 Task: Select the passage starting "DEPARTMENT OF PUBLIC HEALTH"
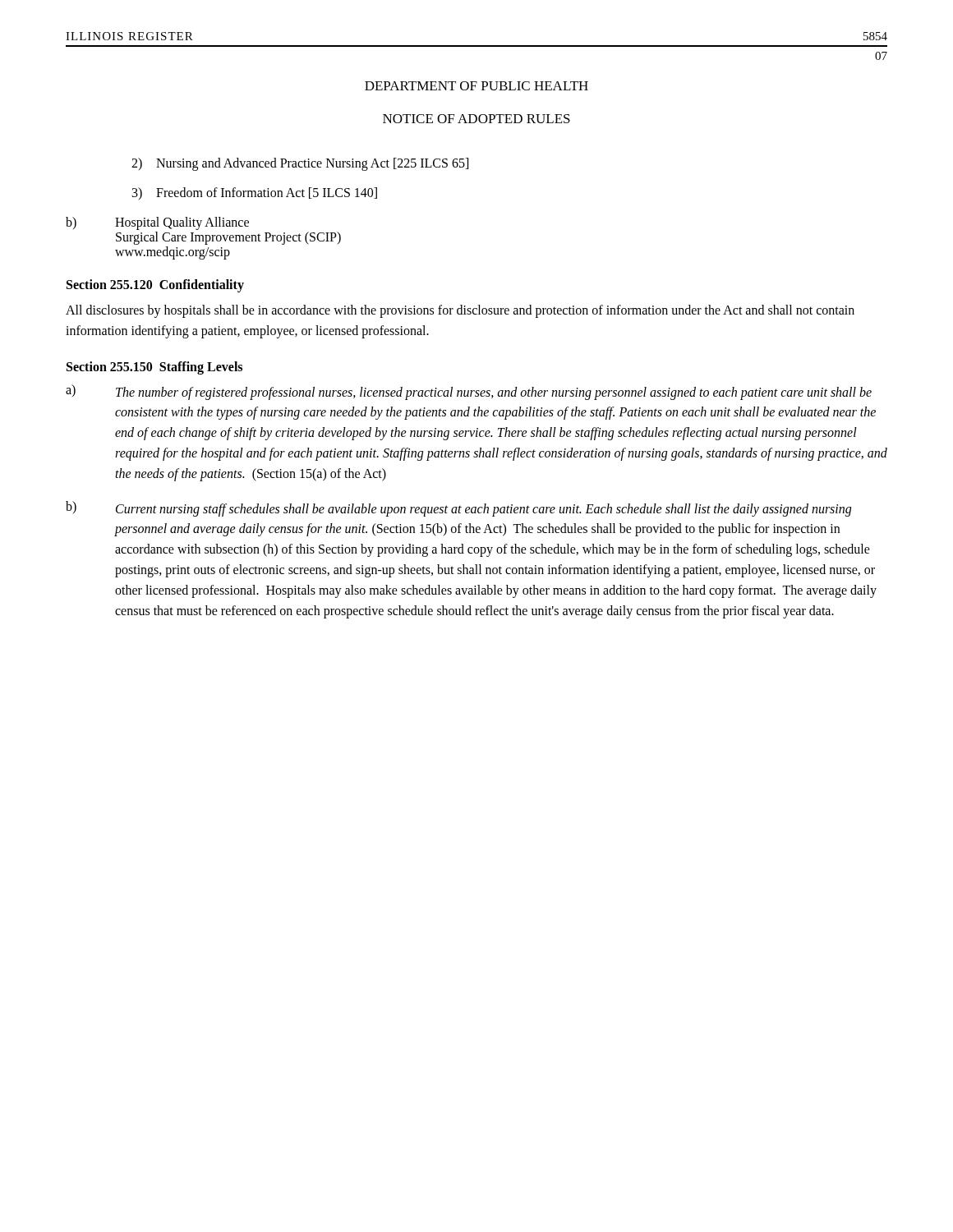point(476,86)
